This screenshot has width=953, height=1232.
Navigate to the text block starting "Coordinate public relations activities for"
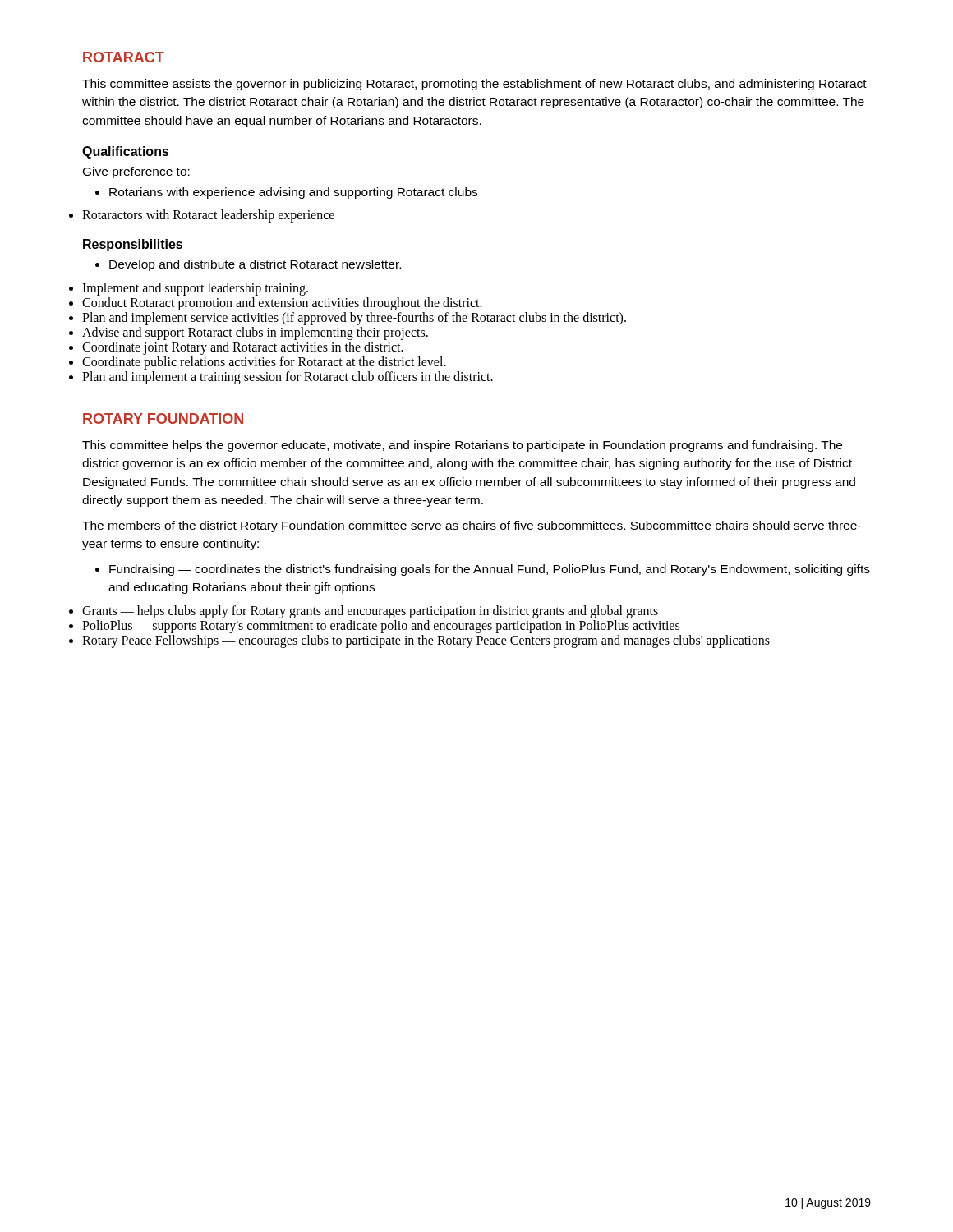click(x=476, y=362)
